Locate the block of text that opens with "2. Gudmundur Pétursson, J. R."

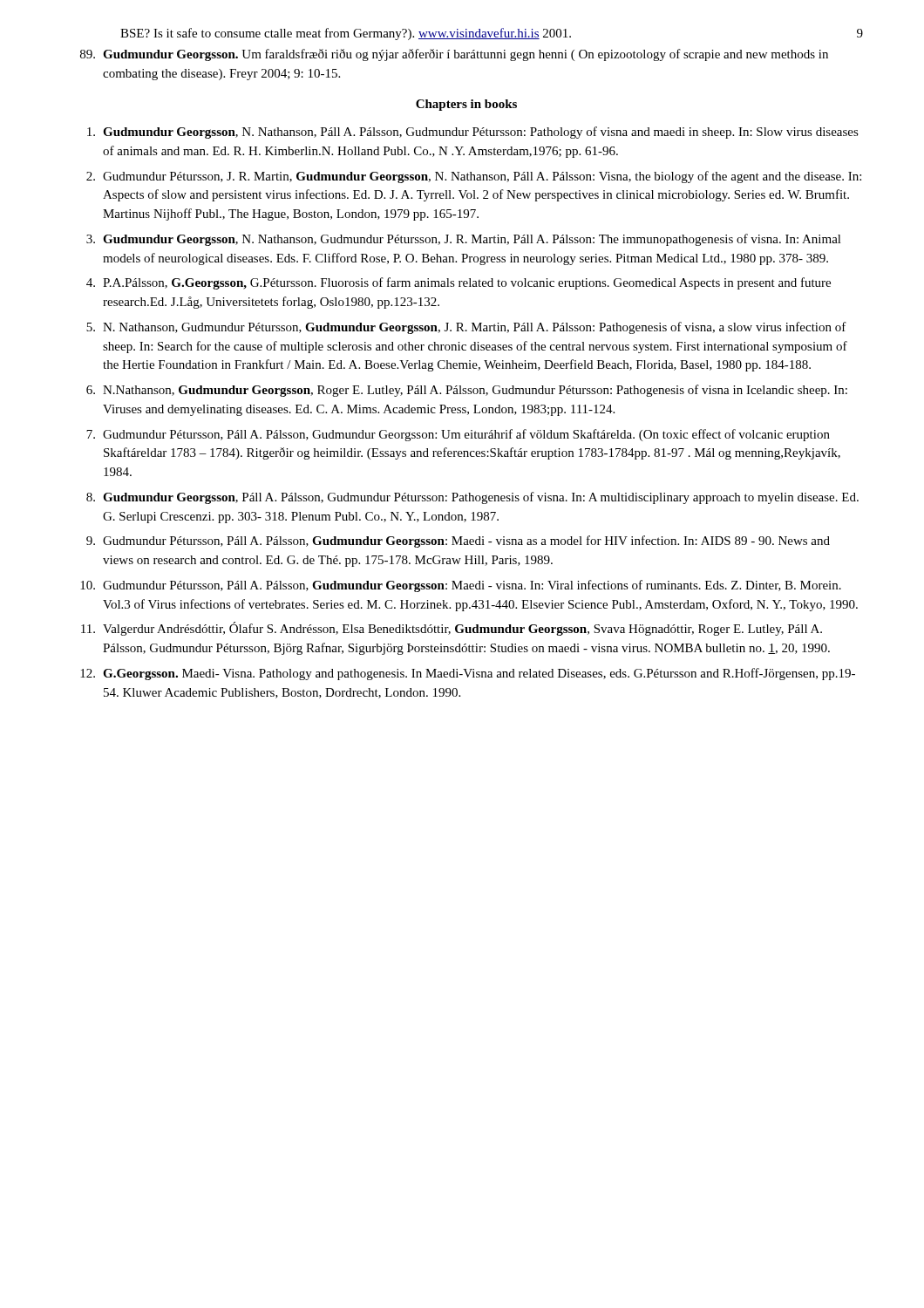[x=466, y=195]
